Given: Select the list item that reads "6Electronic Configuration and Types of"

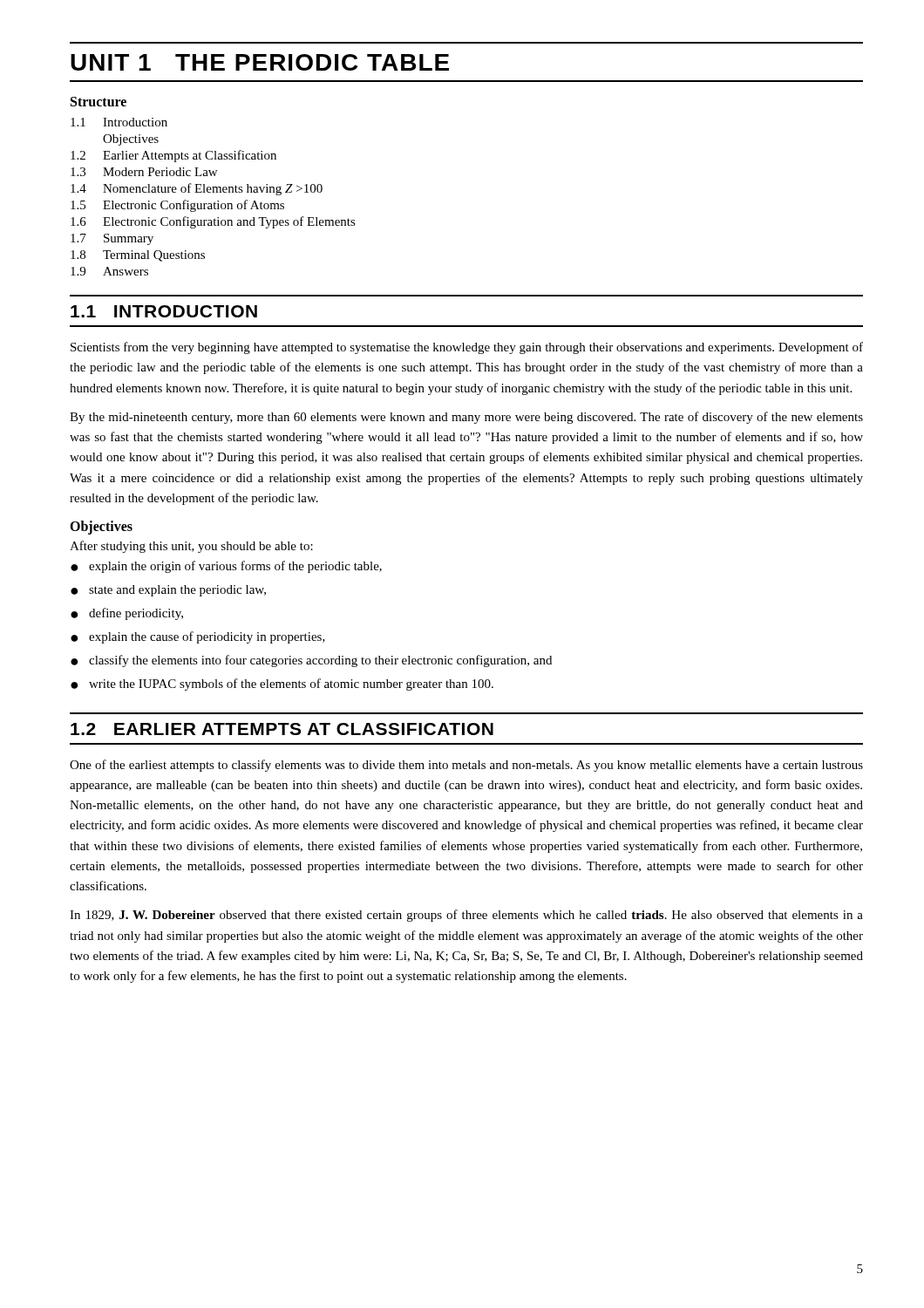Looking at the screenshot, I should [213, 222].
